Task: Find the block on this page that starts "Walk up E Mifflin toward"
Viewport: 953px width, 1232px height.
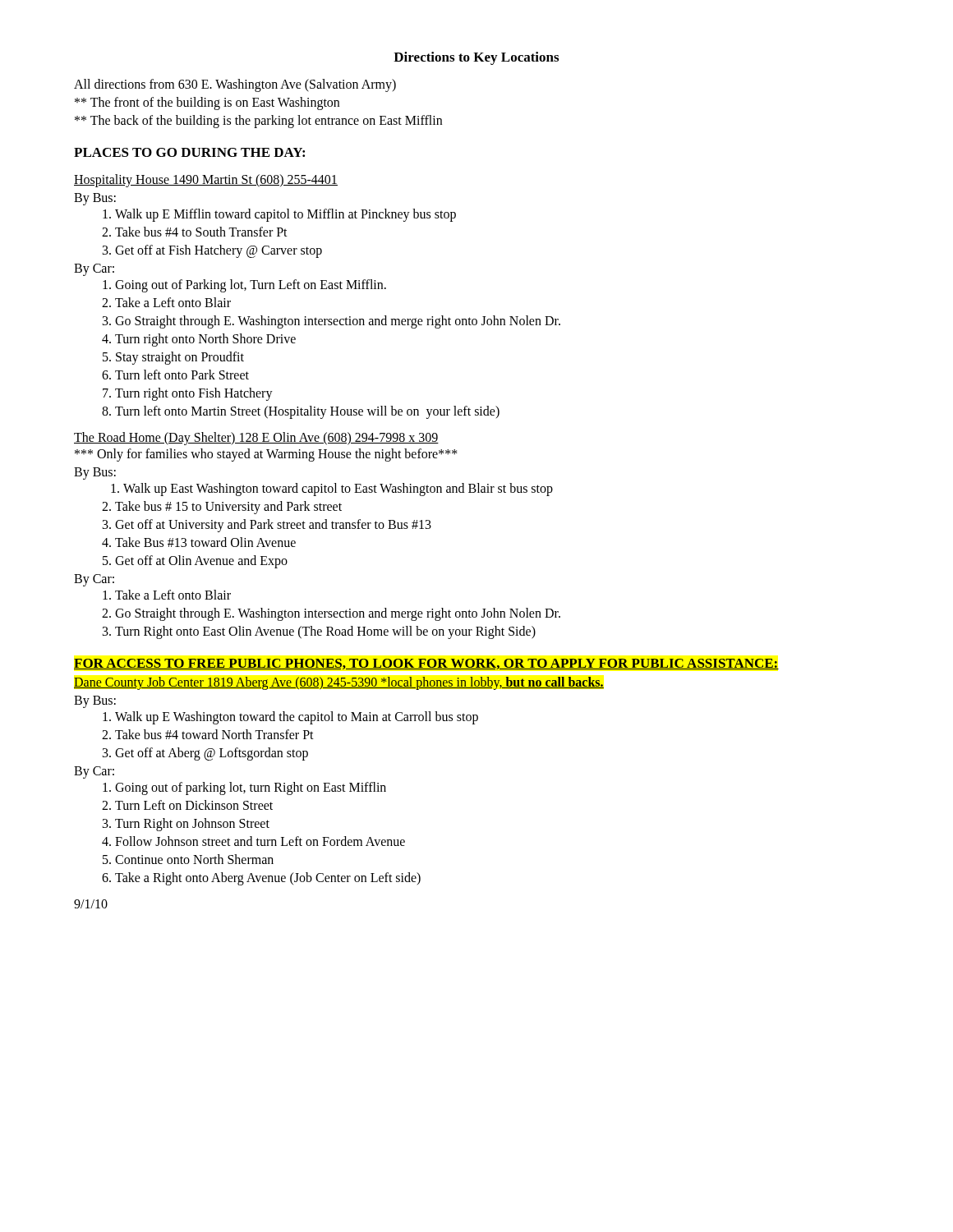Action: pyautogui.click(x=279, y=215)
